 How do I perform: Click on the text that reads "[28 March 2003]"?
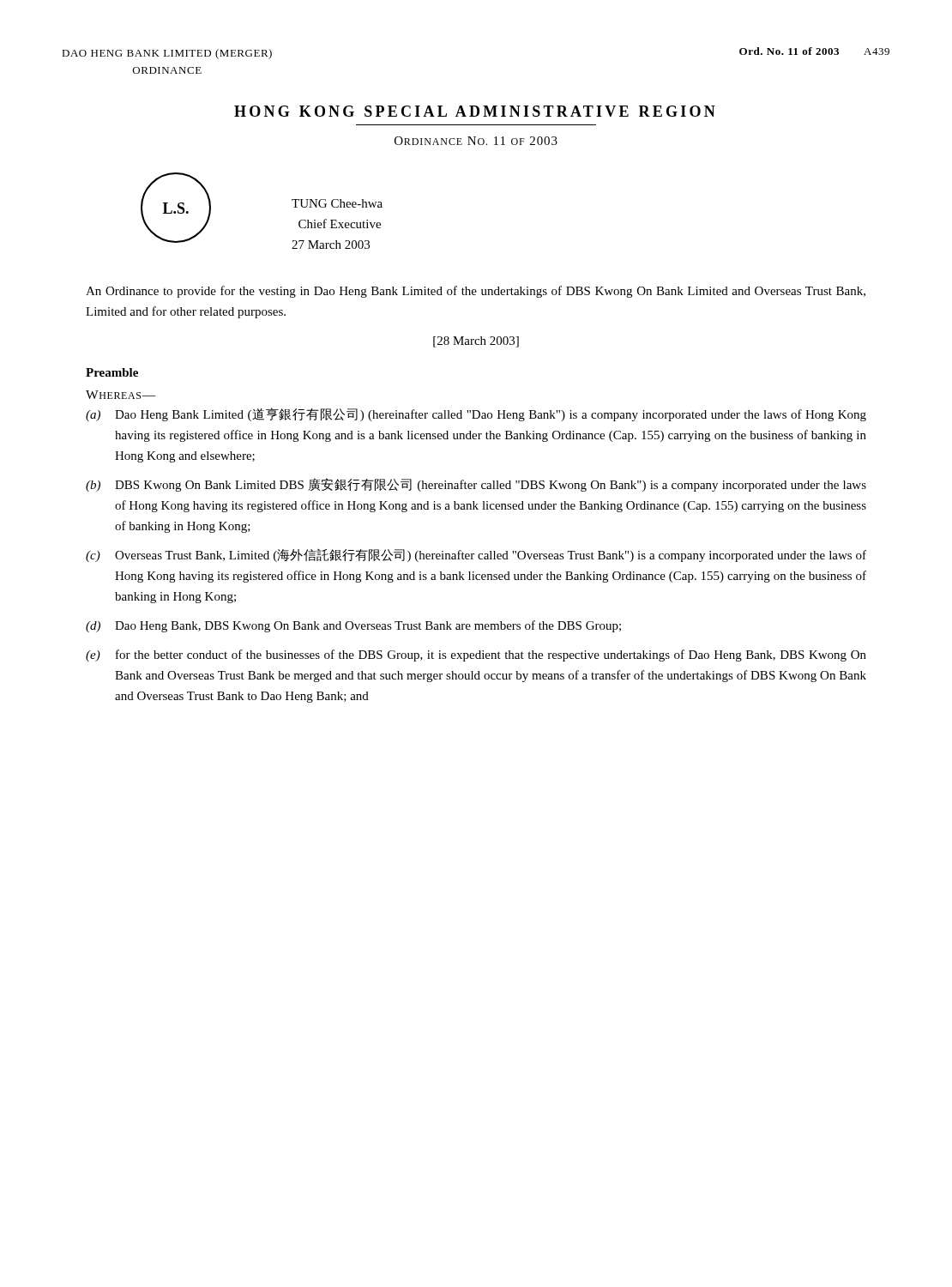pyautogui.click(x=476, y=341)
